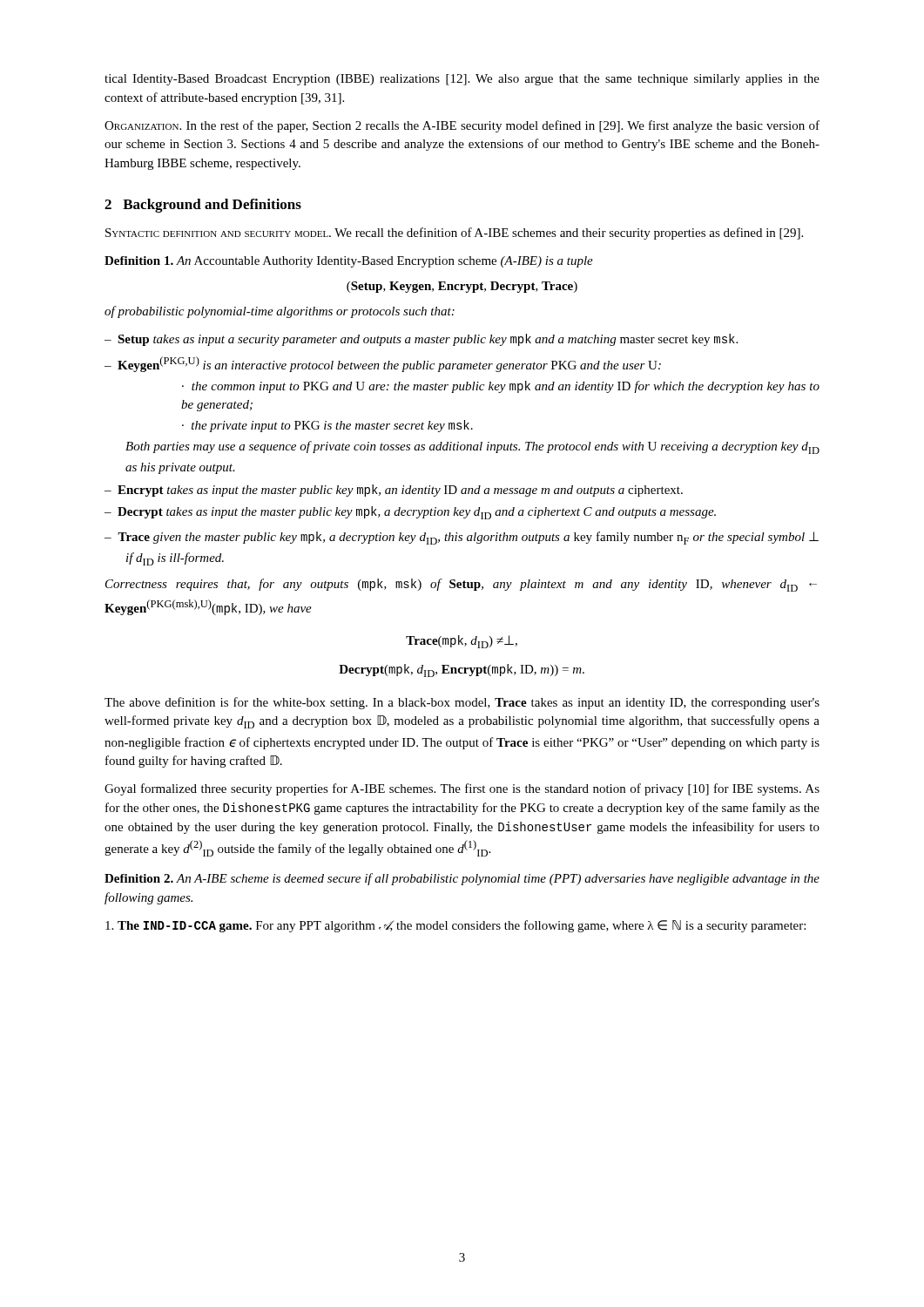Where is the passage that starts "The IND-ID-CCA game. For any PPT algorithm"?
The width and height of the screenshot is (924, 1307).
pos(456,926)
